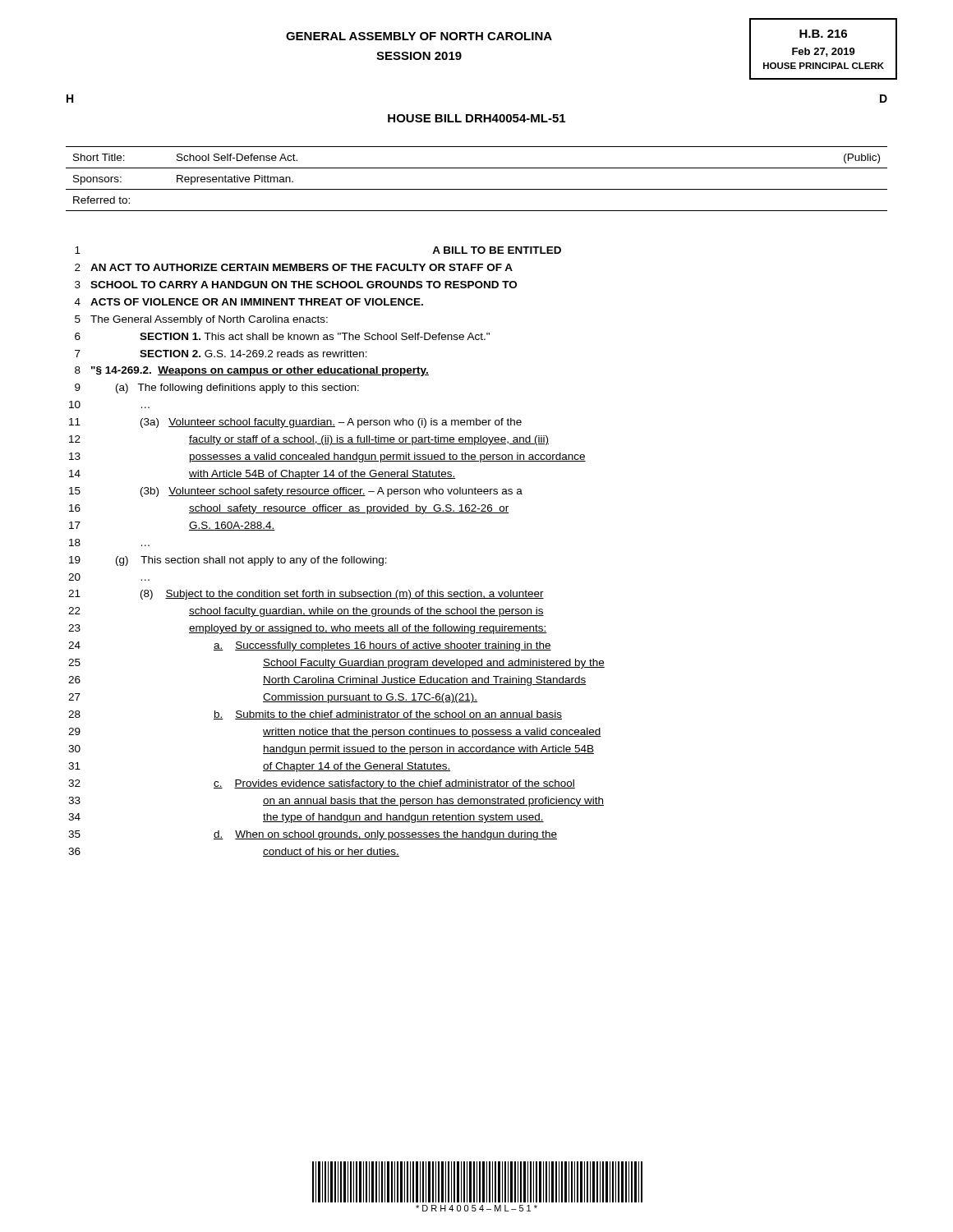Find the element starting "21 (8) Subject to the"
The height and width of the screenshot is (1232, 953).
coord(476,595)
